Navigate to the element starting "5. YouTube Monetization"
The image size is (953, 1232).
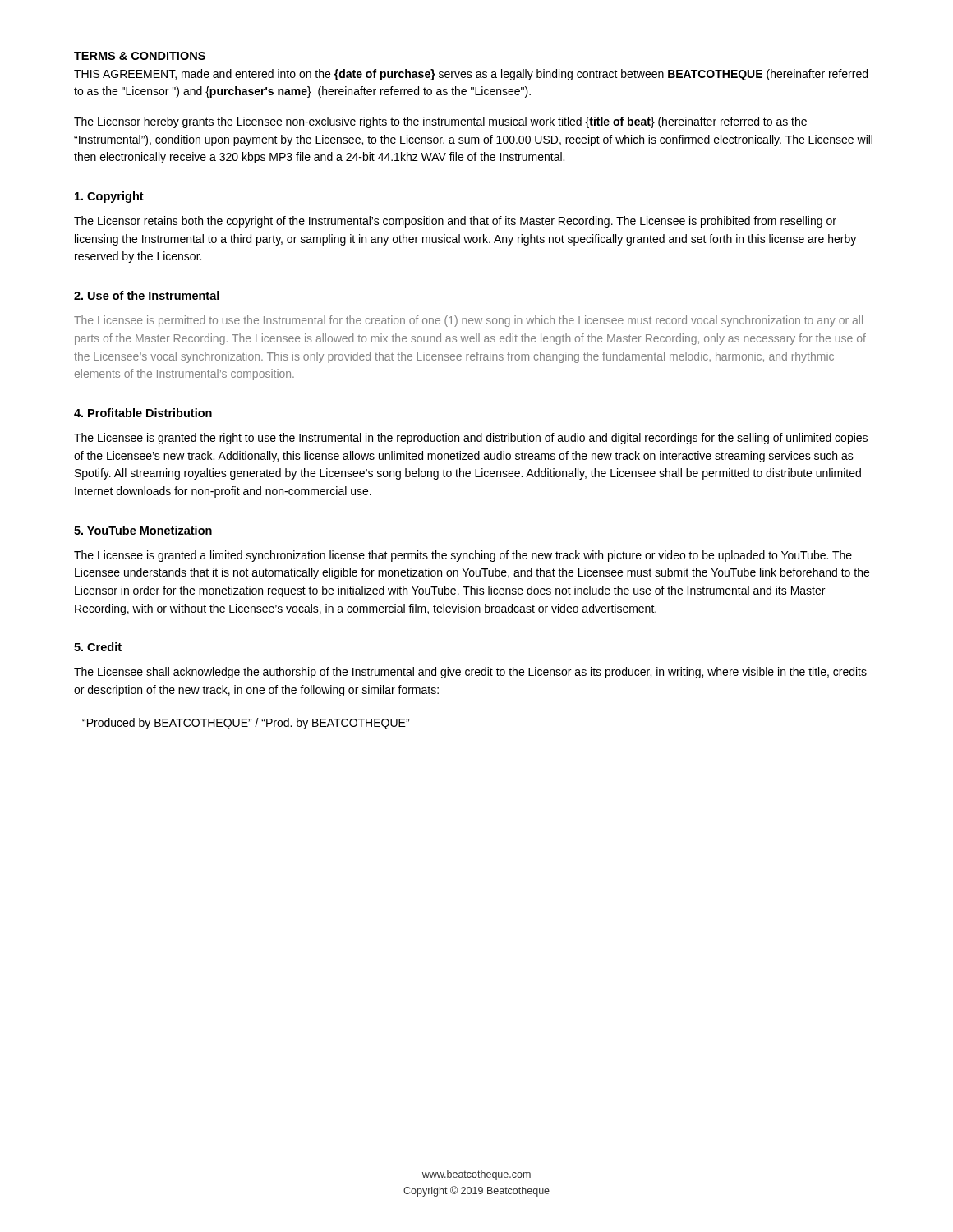[x=143, y=530]
